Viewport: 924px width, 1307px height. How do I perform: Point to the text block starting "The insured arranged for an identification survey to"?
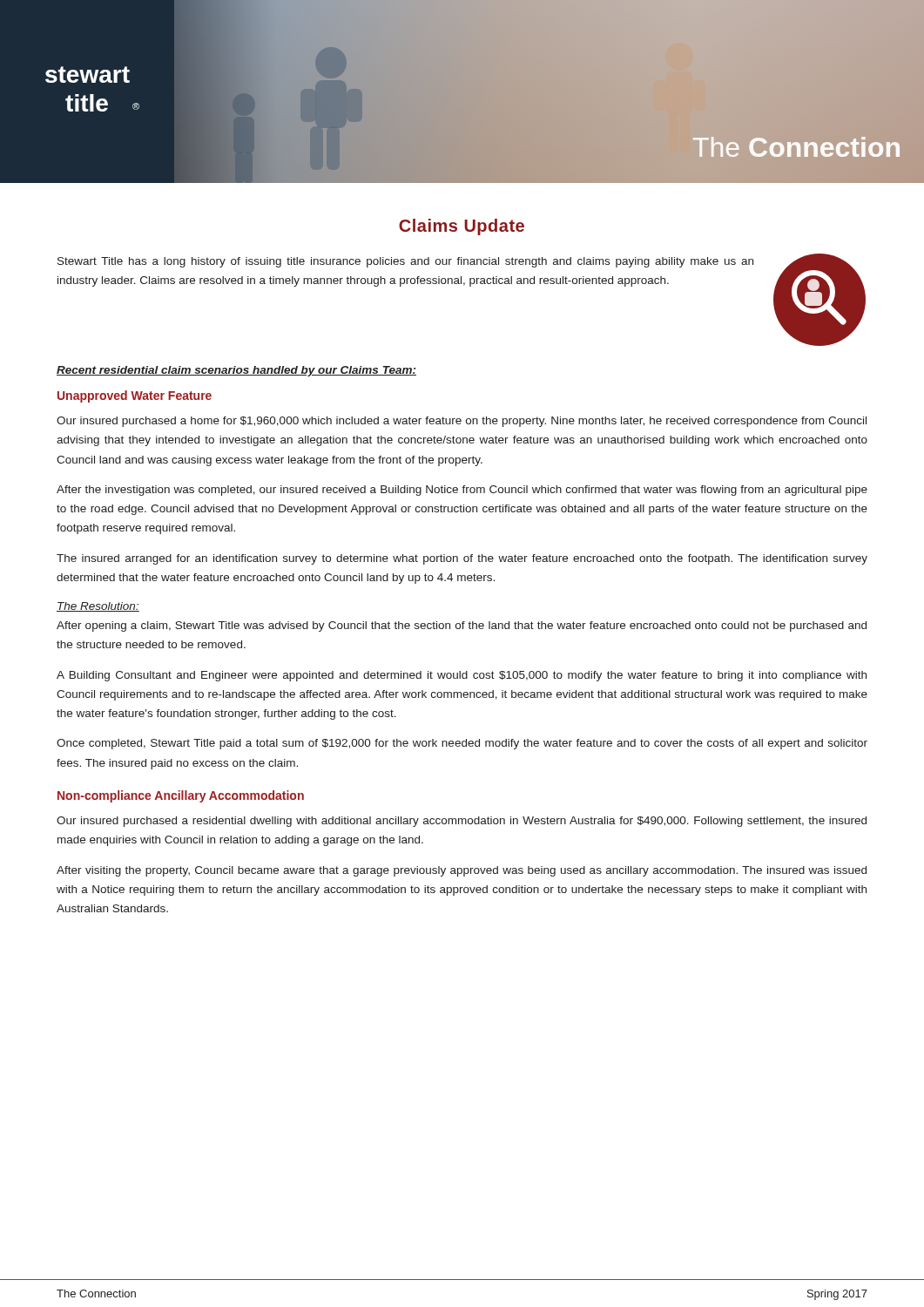coord(462,567)
